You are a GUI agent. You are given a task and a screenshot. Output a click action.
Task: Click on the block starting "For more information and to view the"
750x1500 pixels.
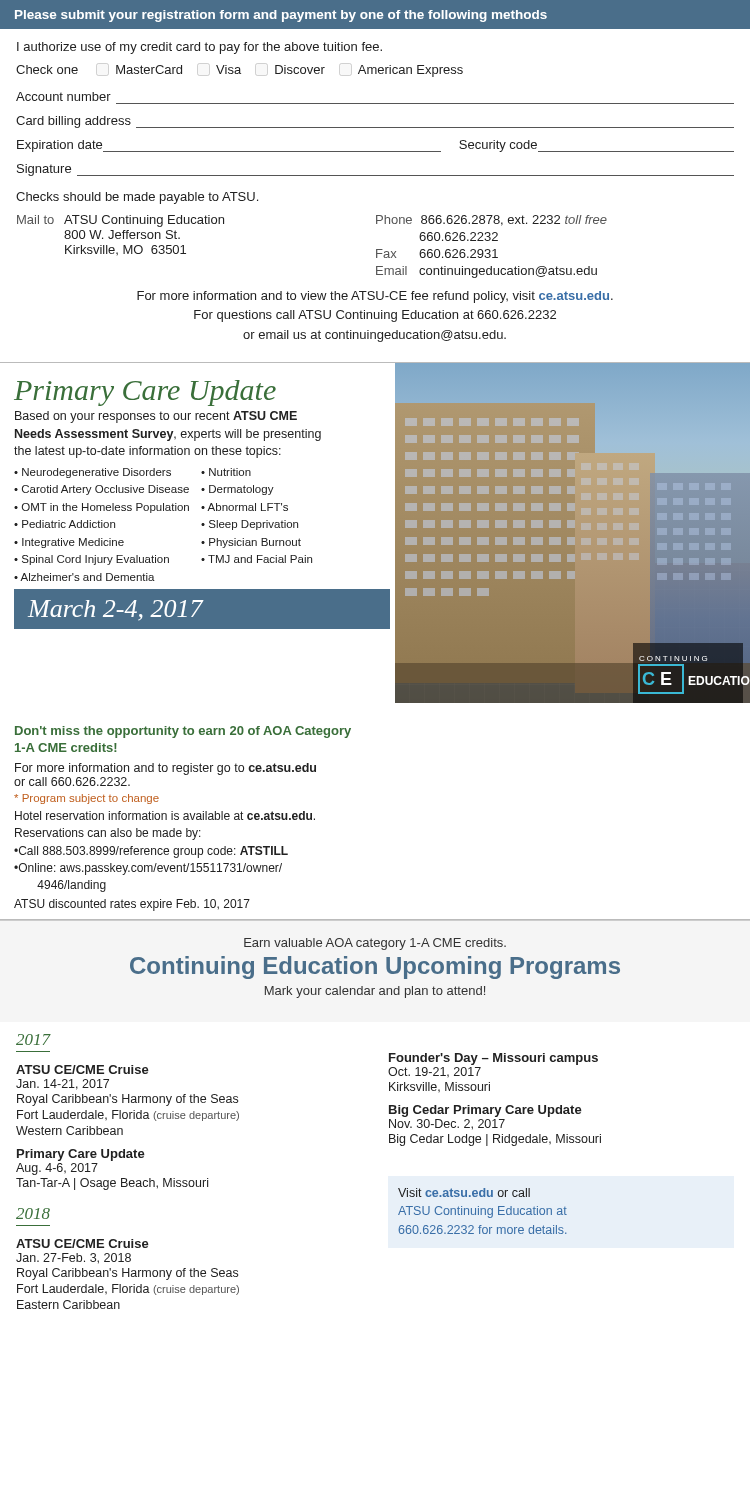[375, 296]
